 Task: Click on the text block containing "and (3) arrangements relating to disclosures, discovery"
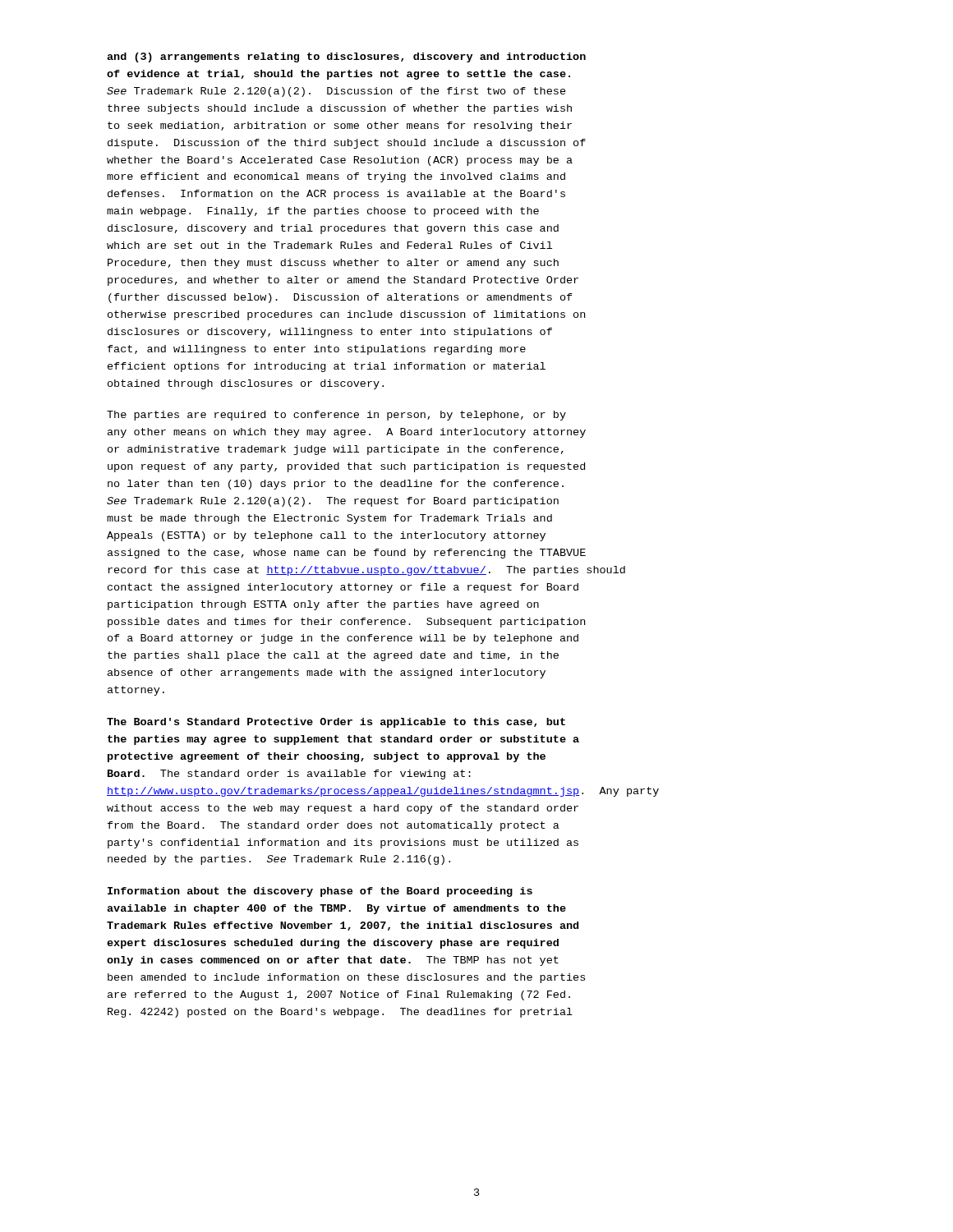point(346,220)
